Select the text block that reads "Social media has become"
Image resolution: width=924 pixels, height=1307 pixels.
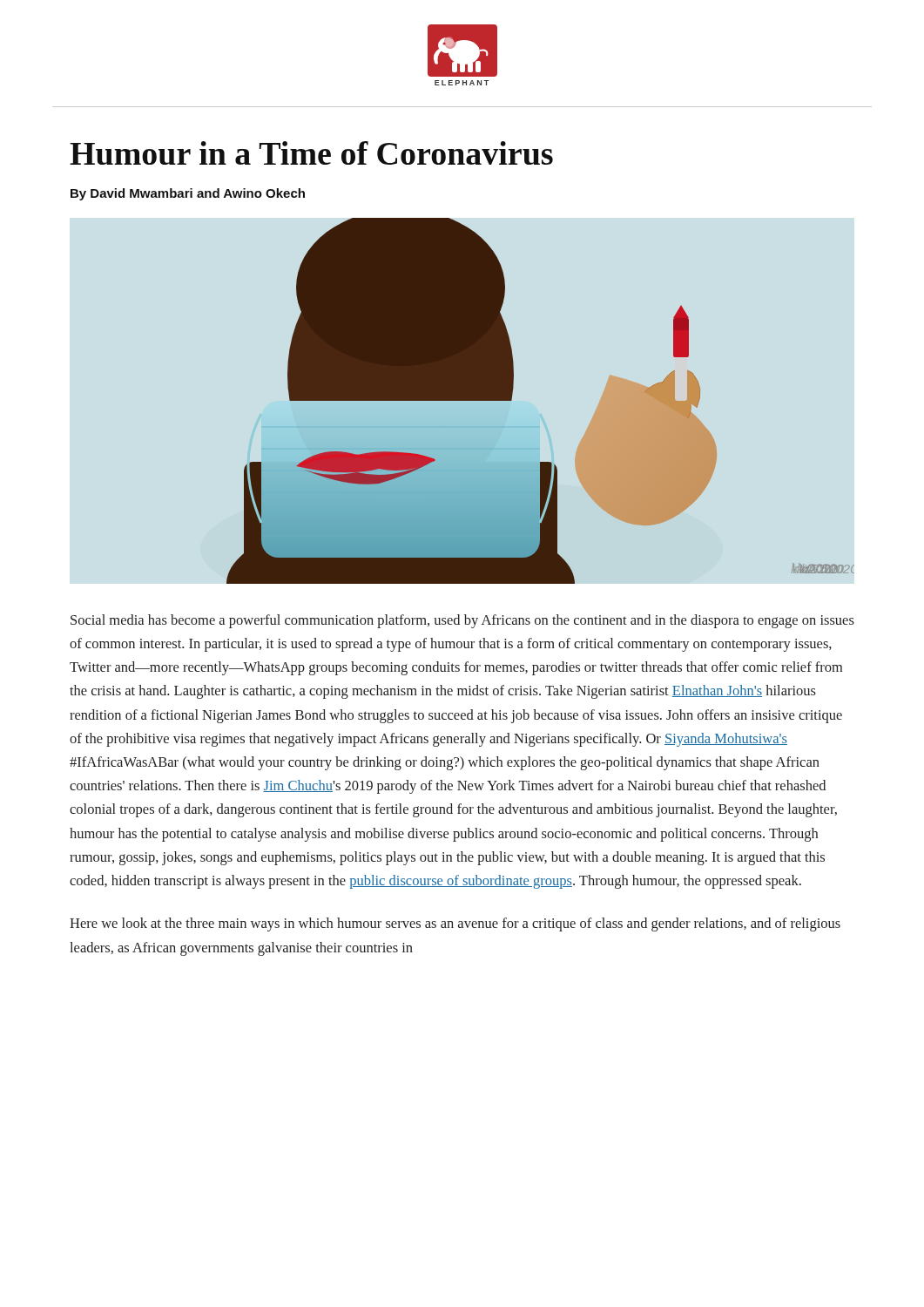(462, 750)
